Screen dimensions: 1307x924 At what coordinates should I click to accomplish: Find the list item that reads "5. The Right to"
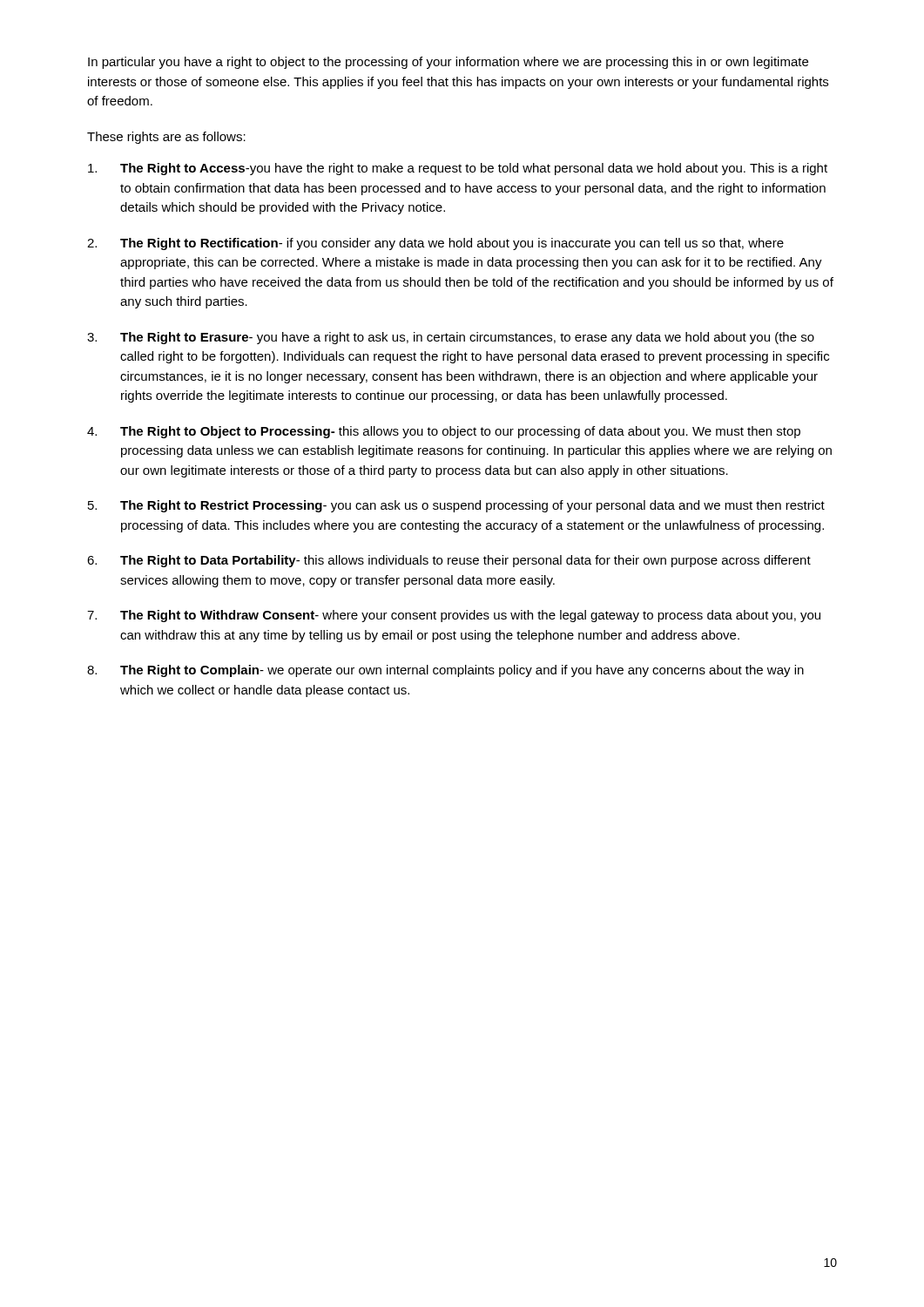pos(462,515)
